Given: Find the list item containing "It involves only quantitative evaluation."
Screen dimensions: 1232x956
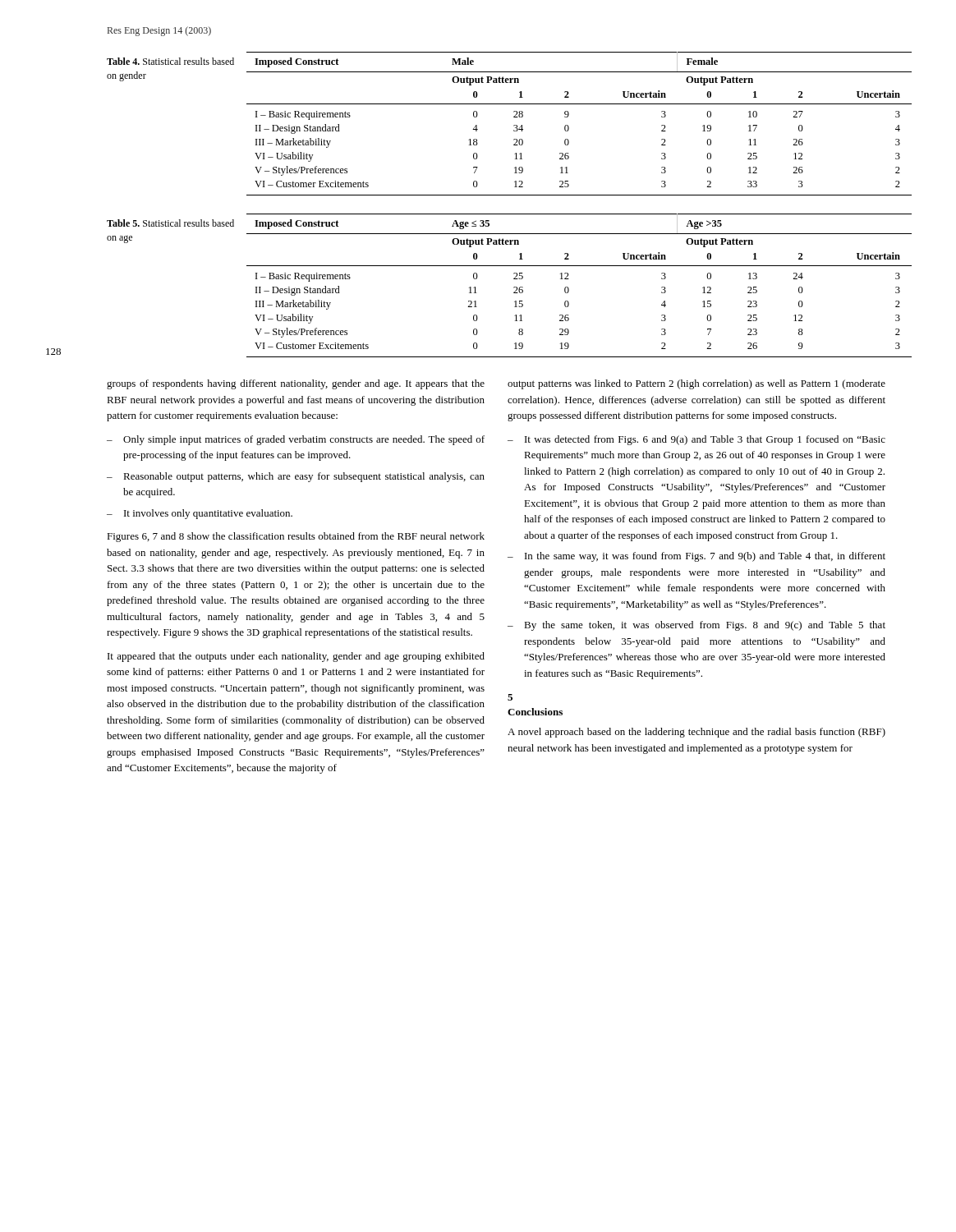Looking at the screenshot, I should (x=208, y=513).
